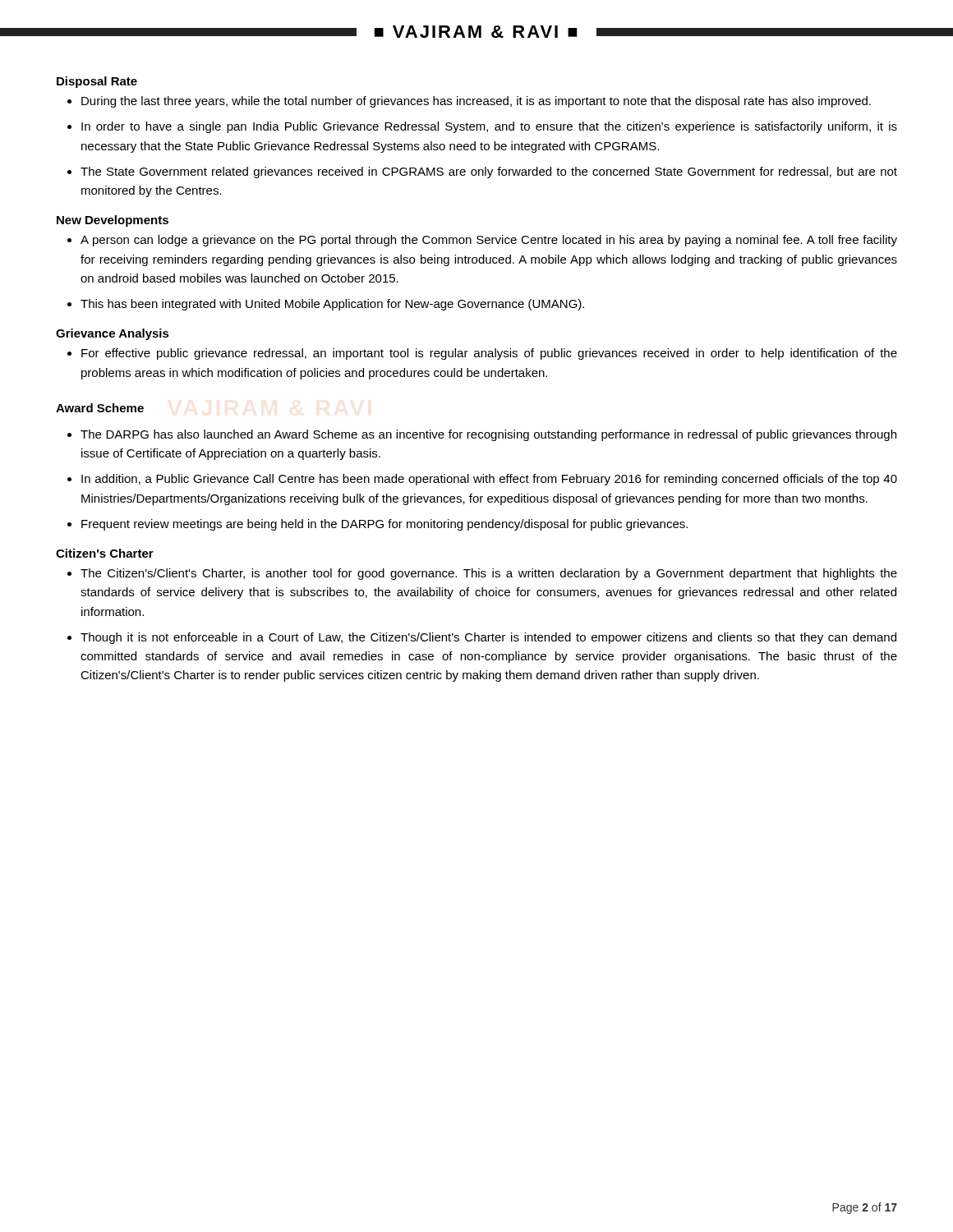Find the section header containing "Award Scheme VAJIRAM"

coord(100,408)
